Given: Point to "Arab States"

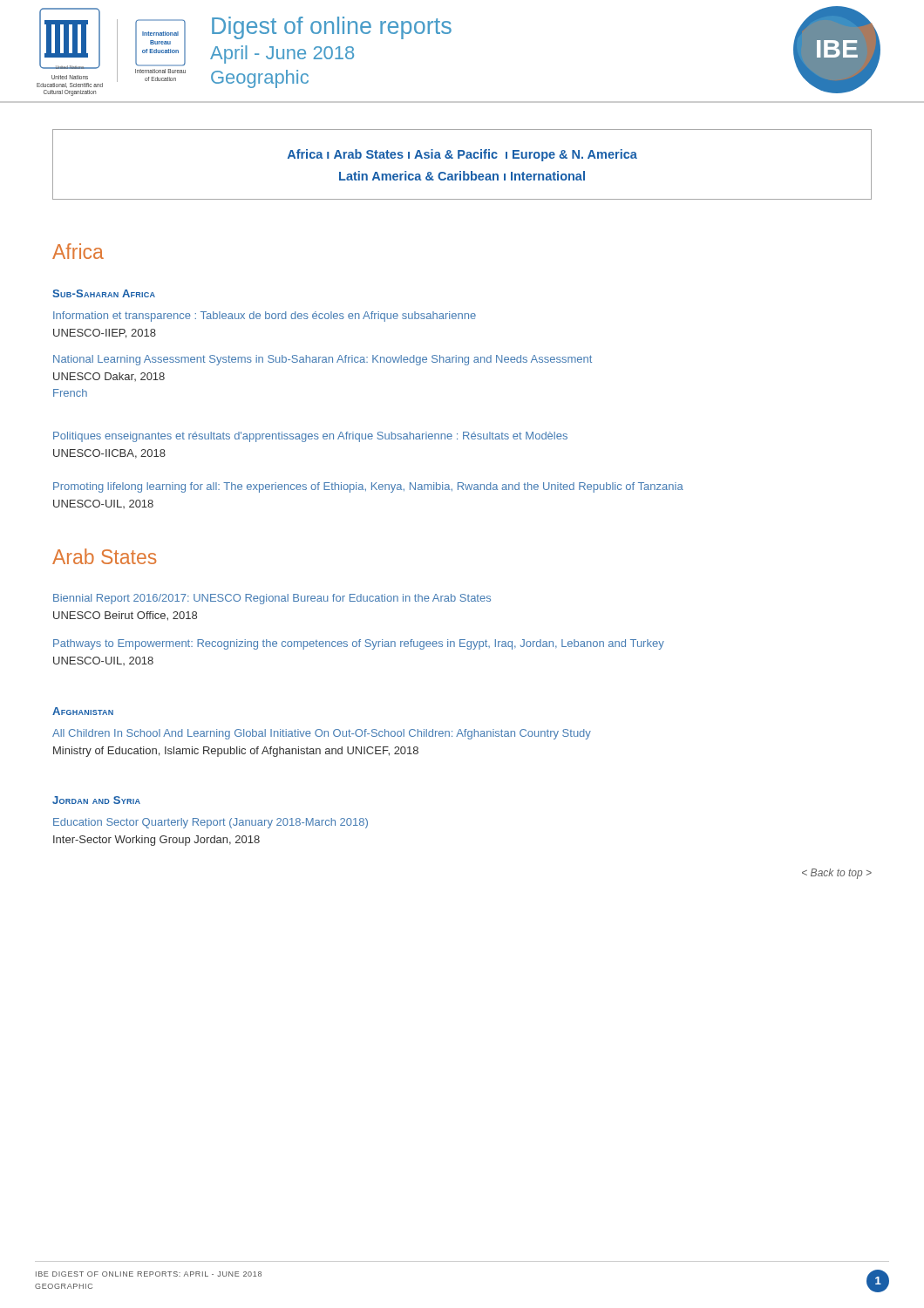Looking at the screenshot, I should point(105,557).
